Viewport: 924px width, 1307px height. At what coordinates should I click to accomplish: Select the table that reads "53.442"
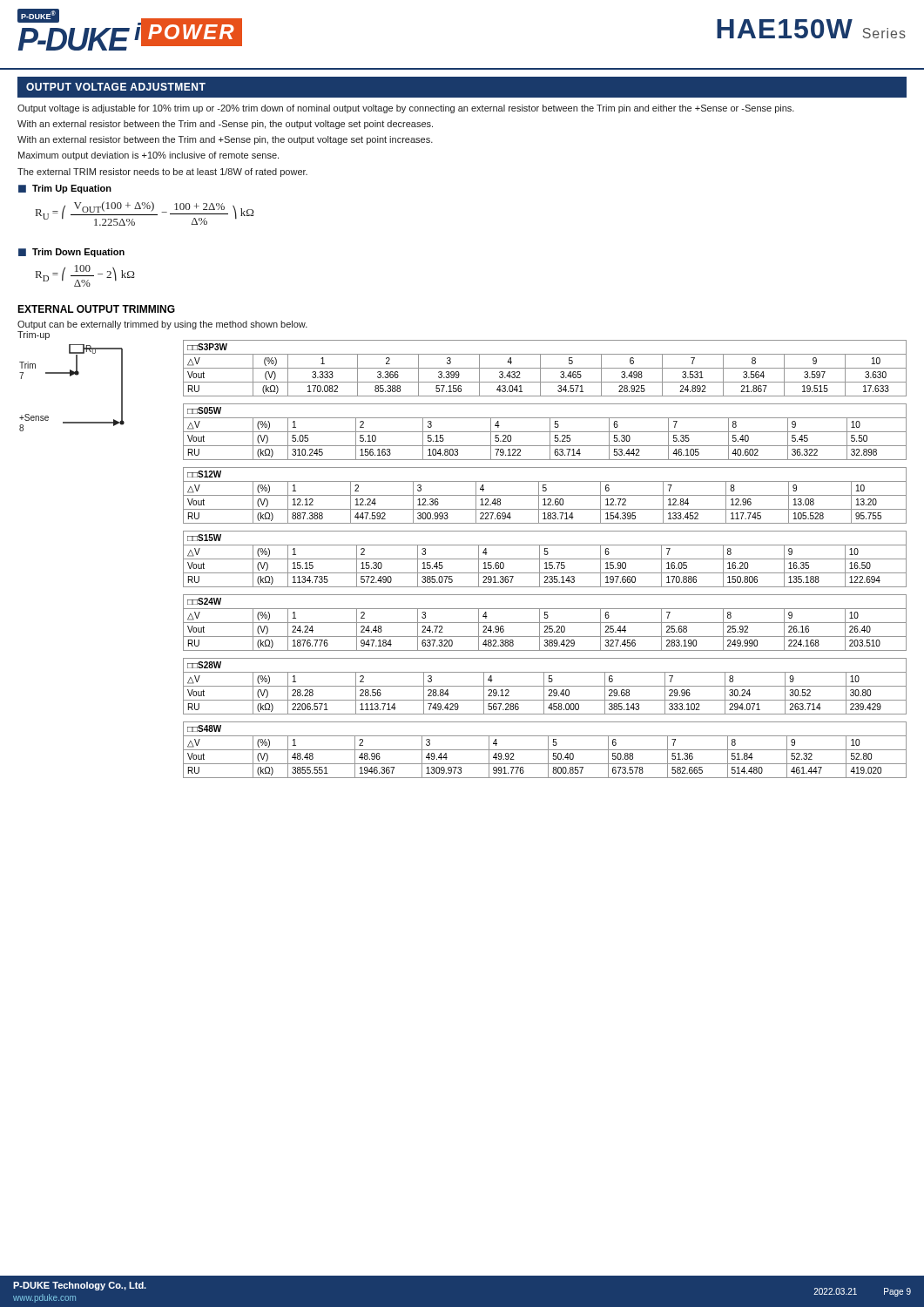pyautogui.click(x=545, y=432)
